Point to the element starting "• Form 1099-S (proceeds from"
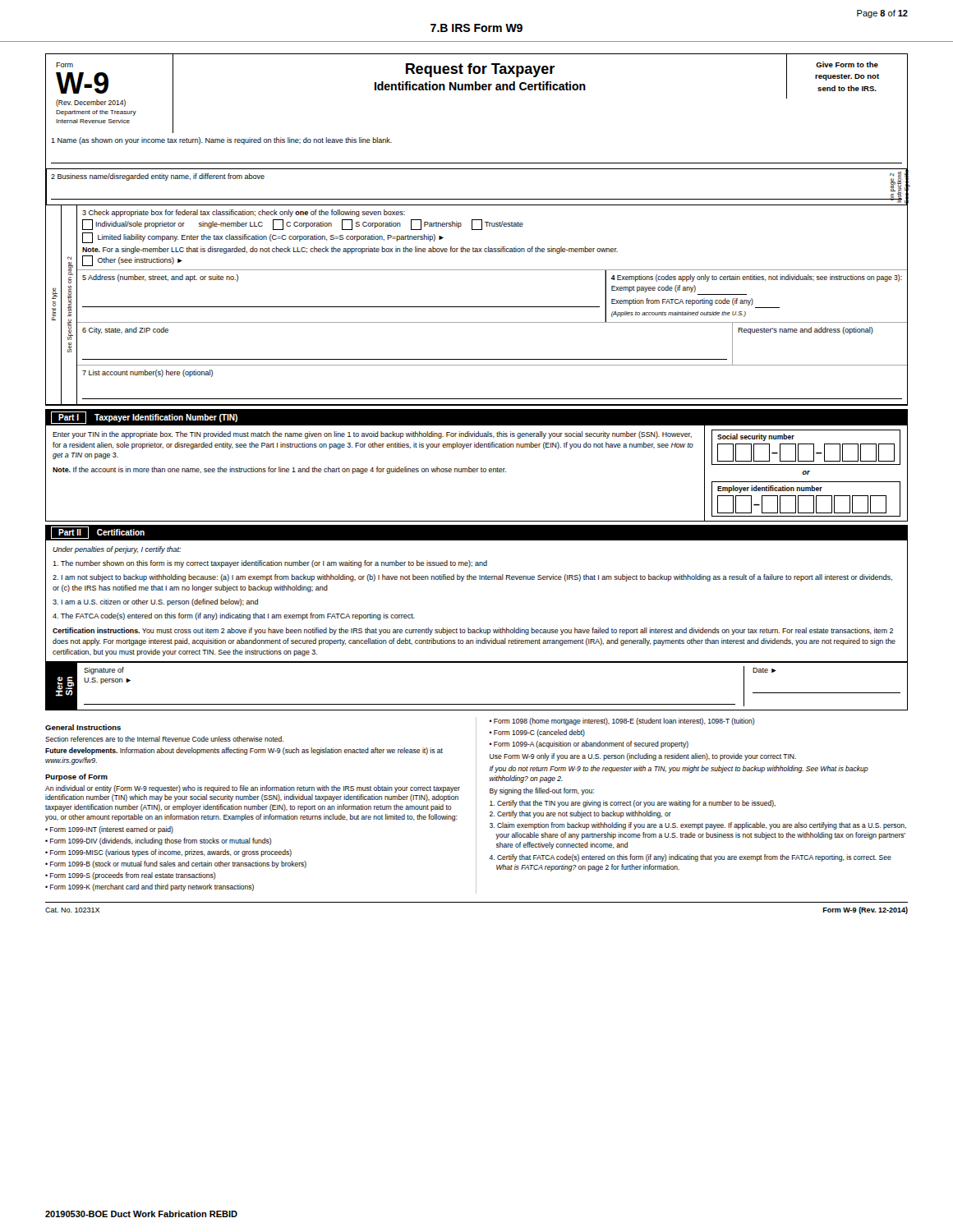This screenshot has width=953, height=1232. [x=130, y=875]
